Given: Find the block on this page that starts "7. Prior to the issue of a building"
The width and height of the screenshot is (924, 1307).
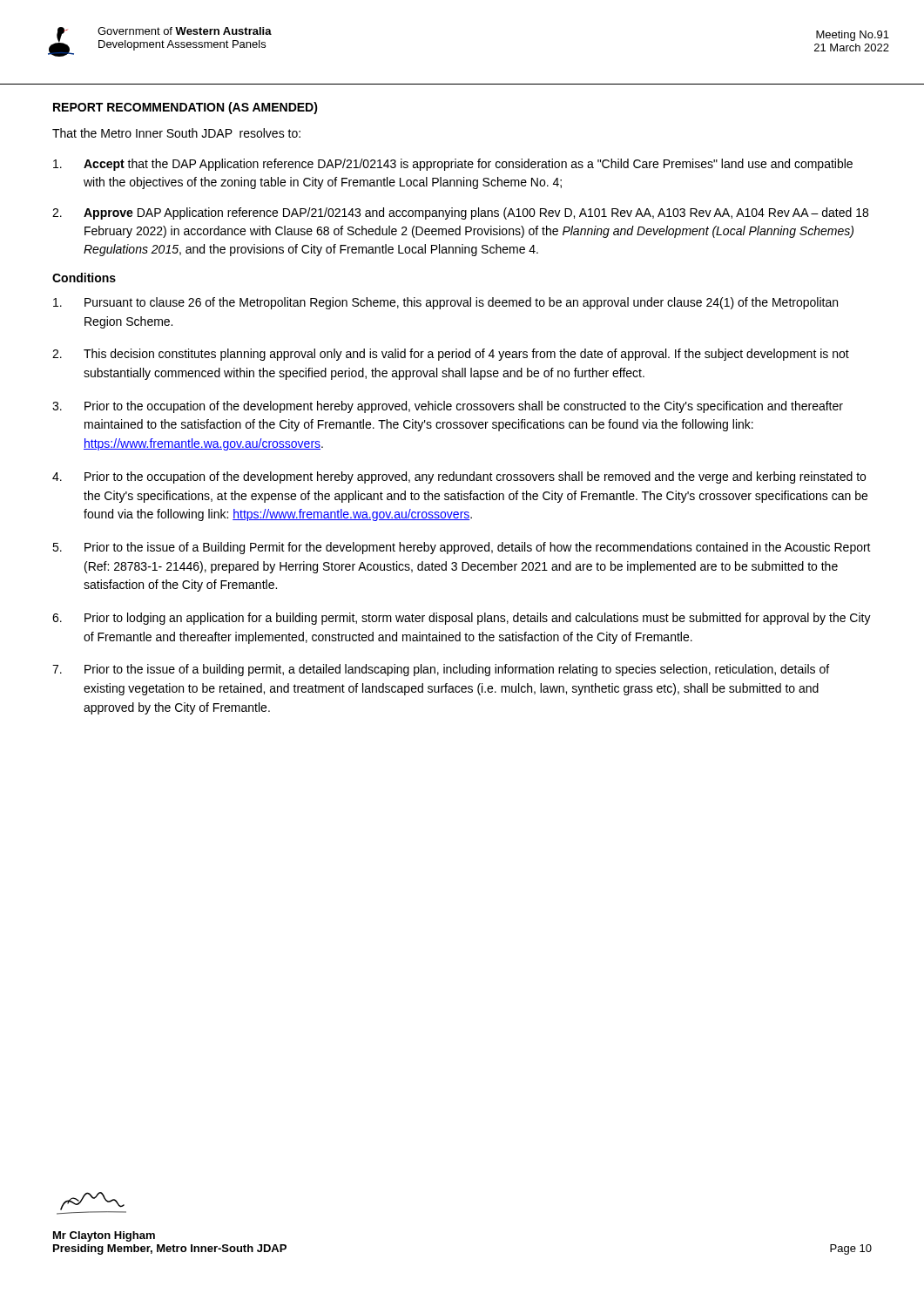Looking at the screenshot, I should pos(462,689).
